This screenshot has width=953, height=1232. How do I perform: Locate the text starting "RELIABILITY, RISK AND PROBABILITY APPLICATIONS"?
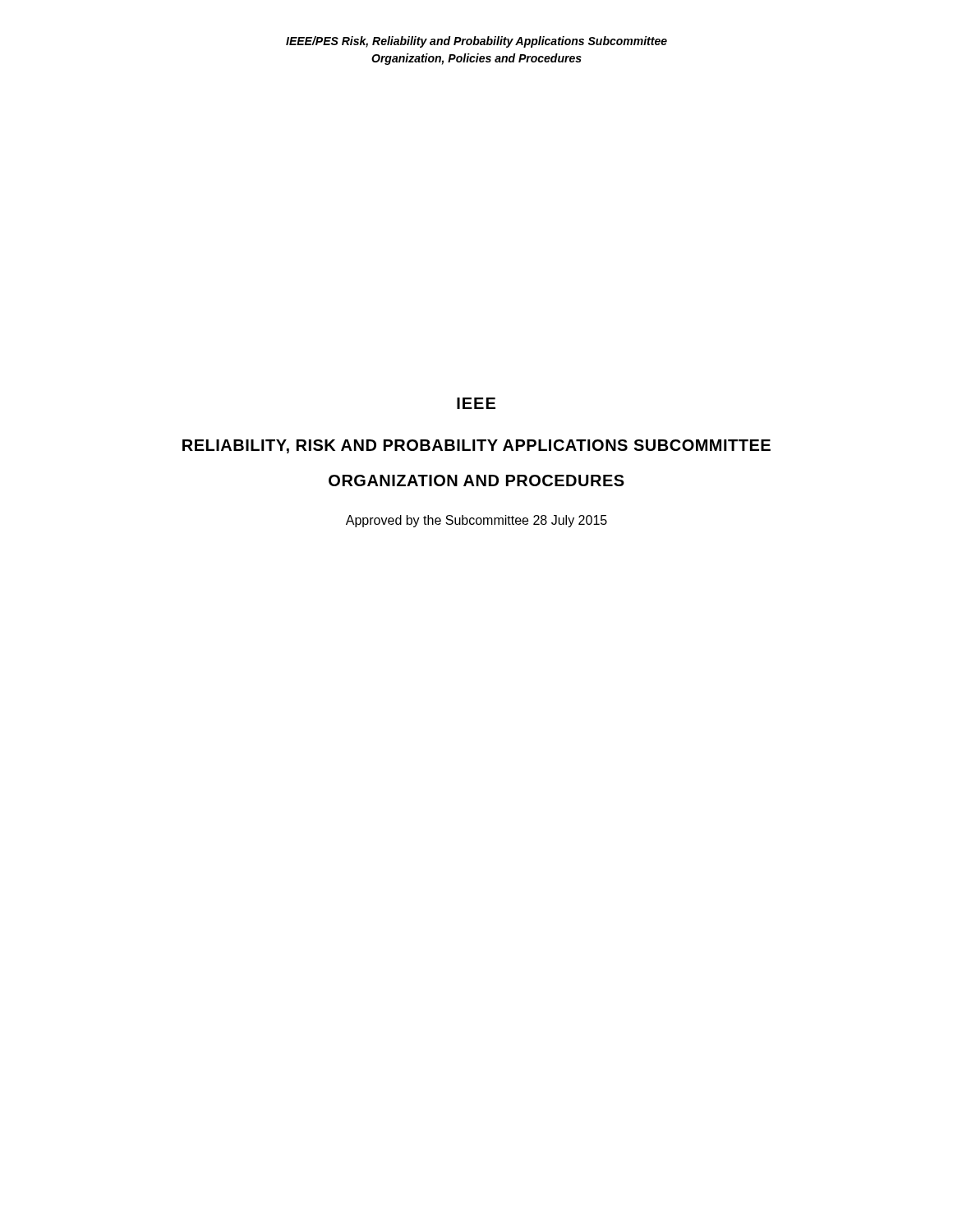(x=476, y=445)
